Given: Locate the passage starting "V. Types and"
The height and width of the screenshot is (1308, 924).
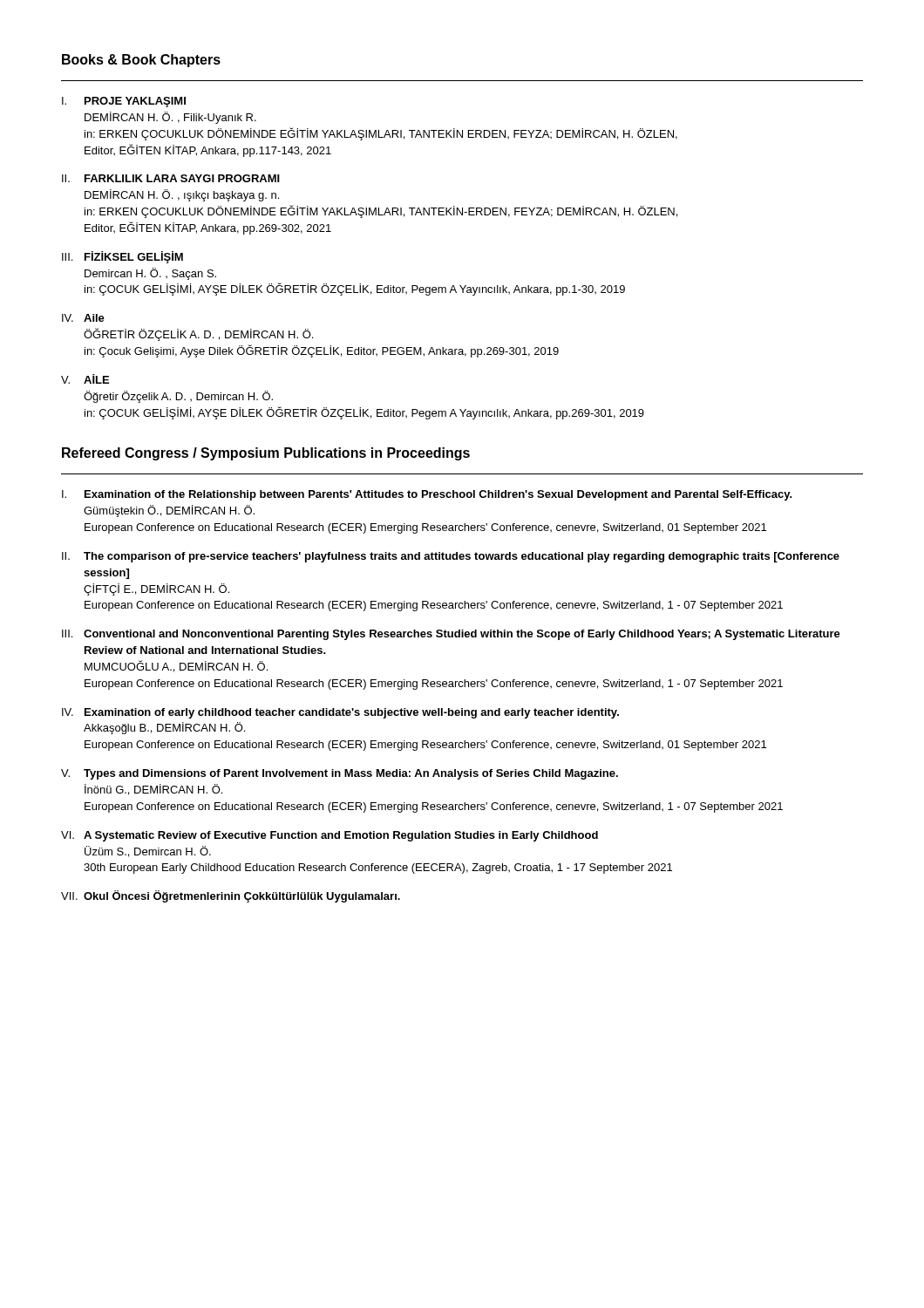Looking at the screenshot, I should (462, 790).
